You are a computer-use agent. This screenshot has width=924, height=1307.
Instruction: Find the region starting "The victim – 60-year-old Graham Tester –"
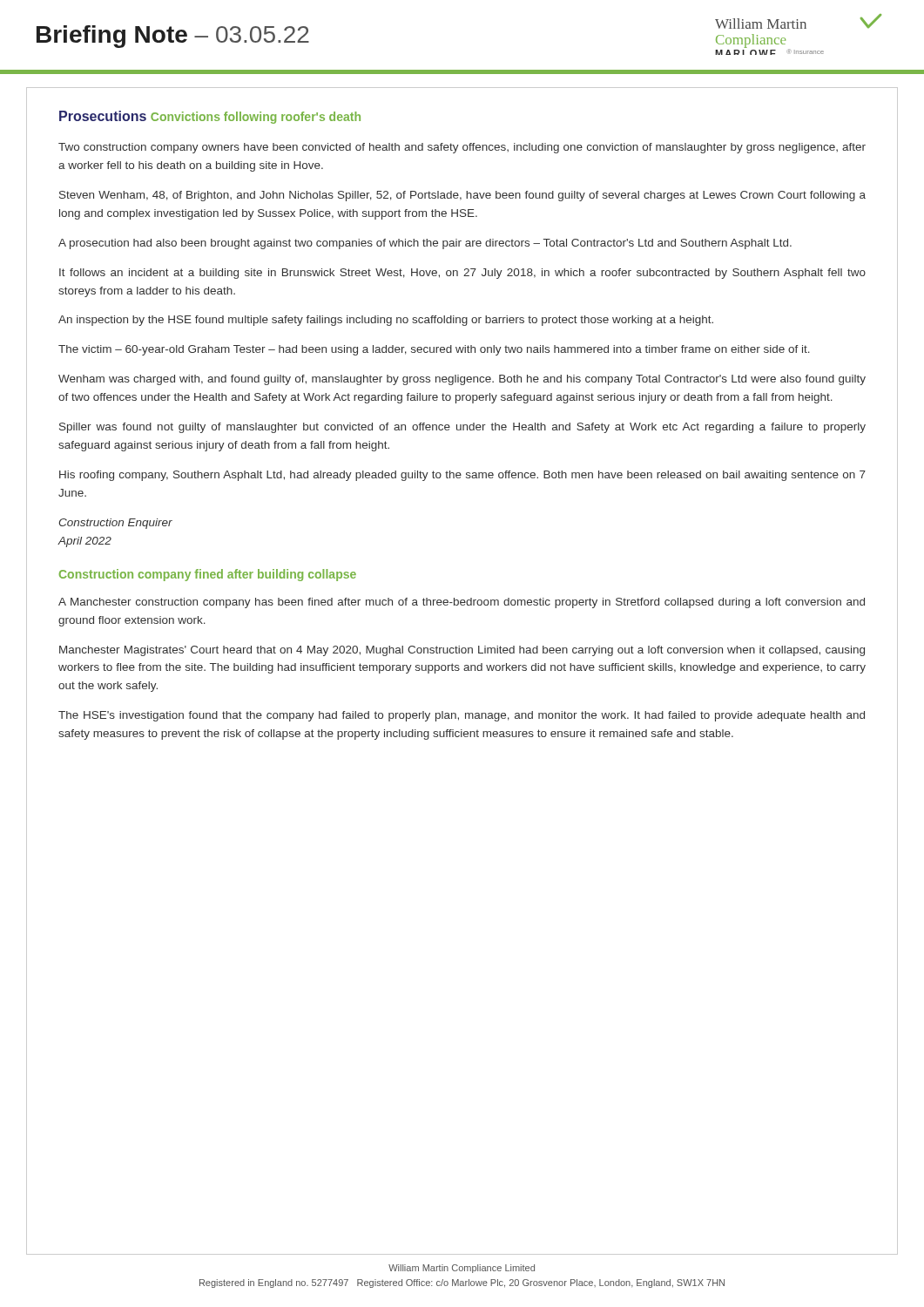pyautogui.click(x=462, y=350)
